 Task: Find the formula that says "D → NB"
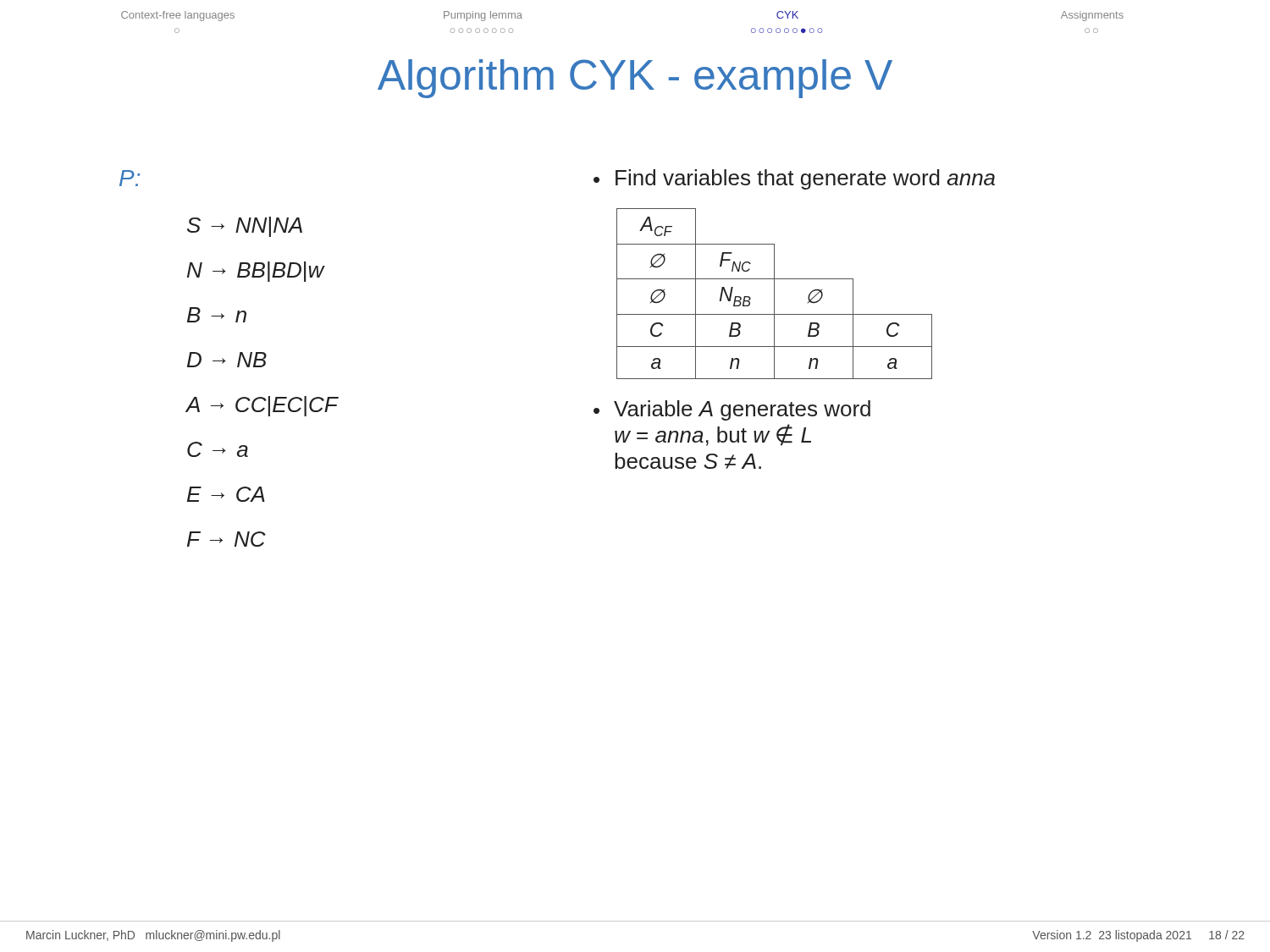click(227, 360)
